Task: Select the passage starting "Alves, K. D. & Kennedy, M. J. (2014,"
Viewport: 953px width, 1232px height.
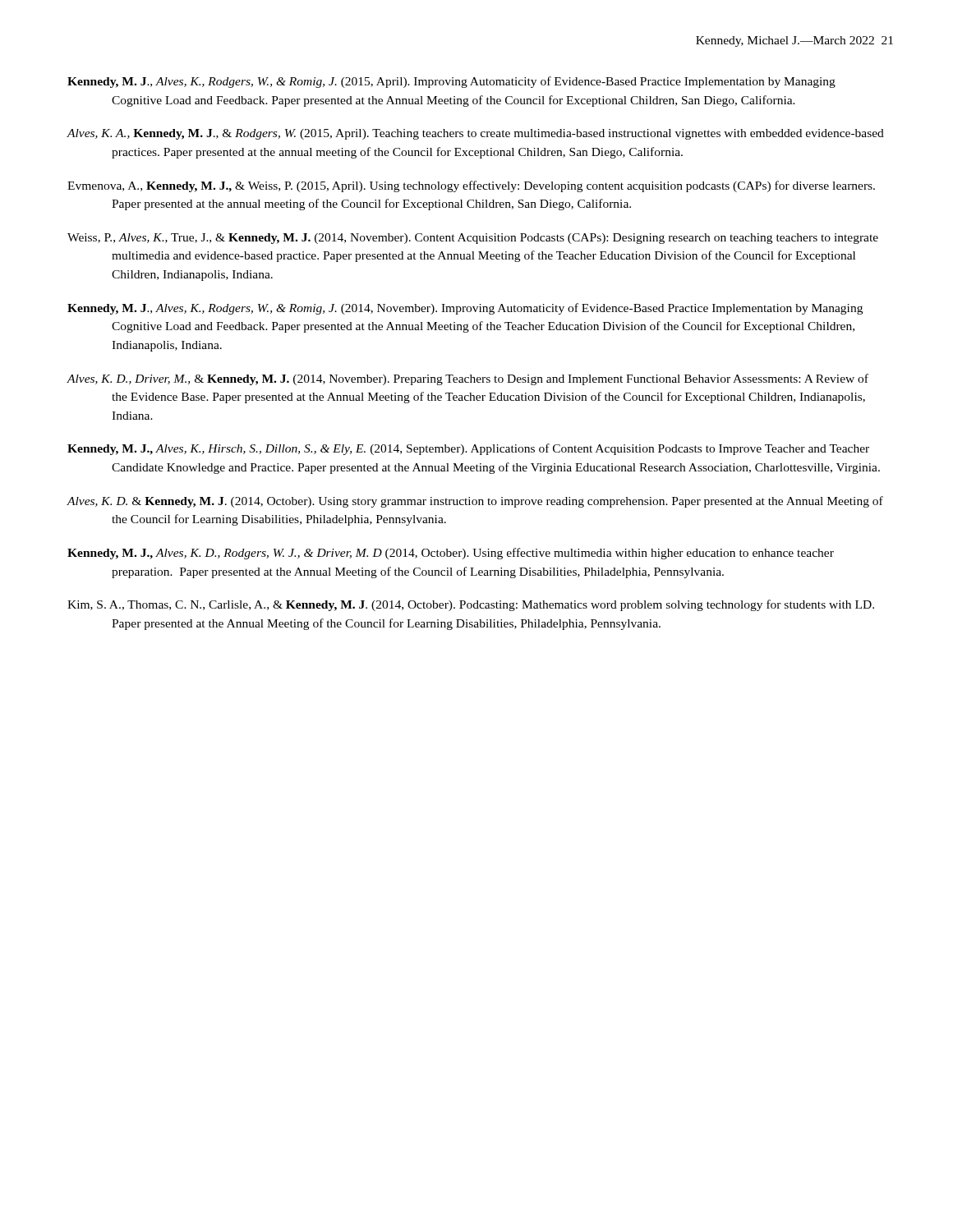Action: [x=475, y=510]
